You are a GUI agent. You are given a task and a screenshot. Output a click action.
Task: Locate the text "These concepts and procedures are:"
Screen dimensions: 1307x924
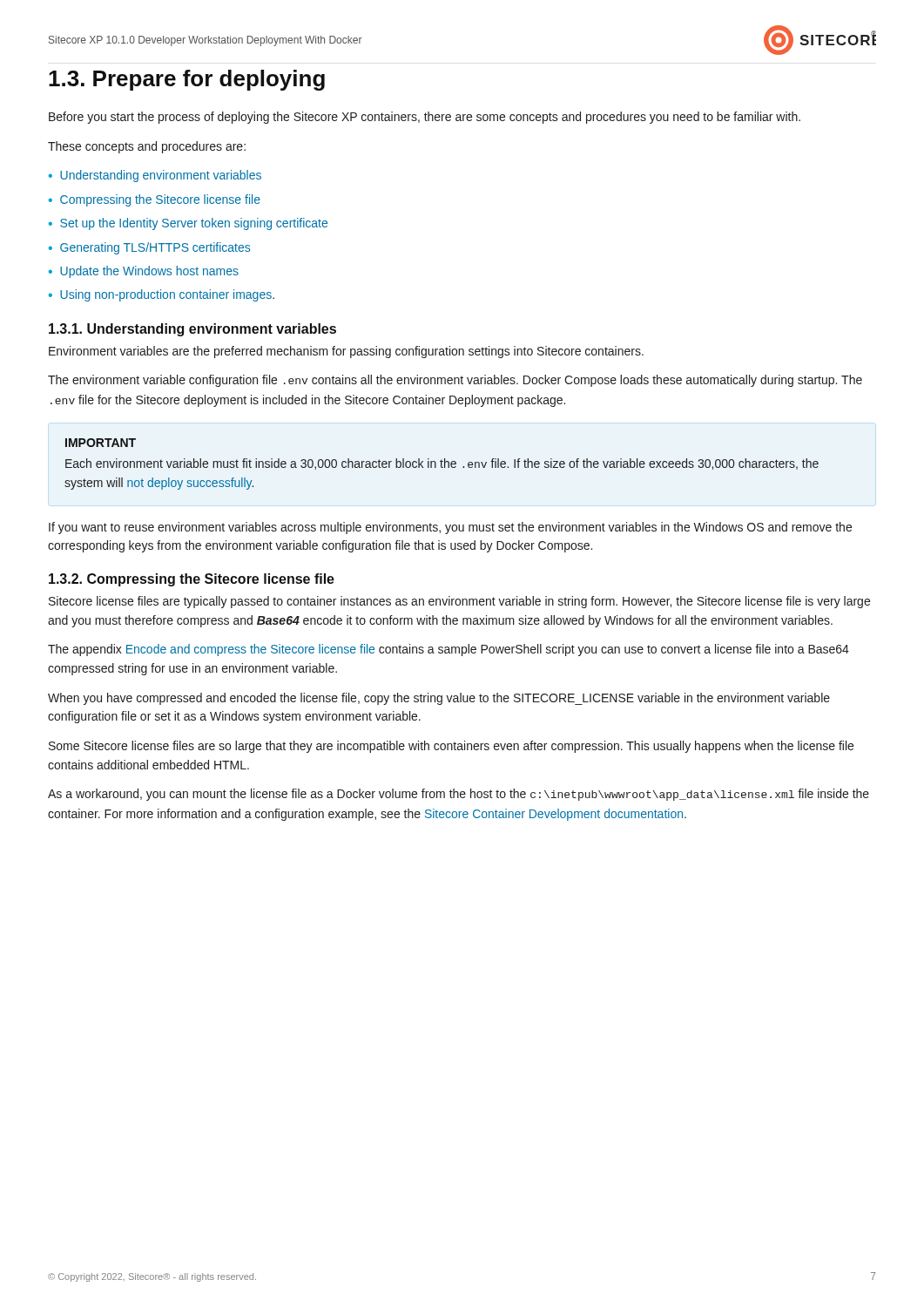pyautogui.click(x=147, y=147)
